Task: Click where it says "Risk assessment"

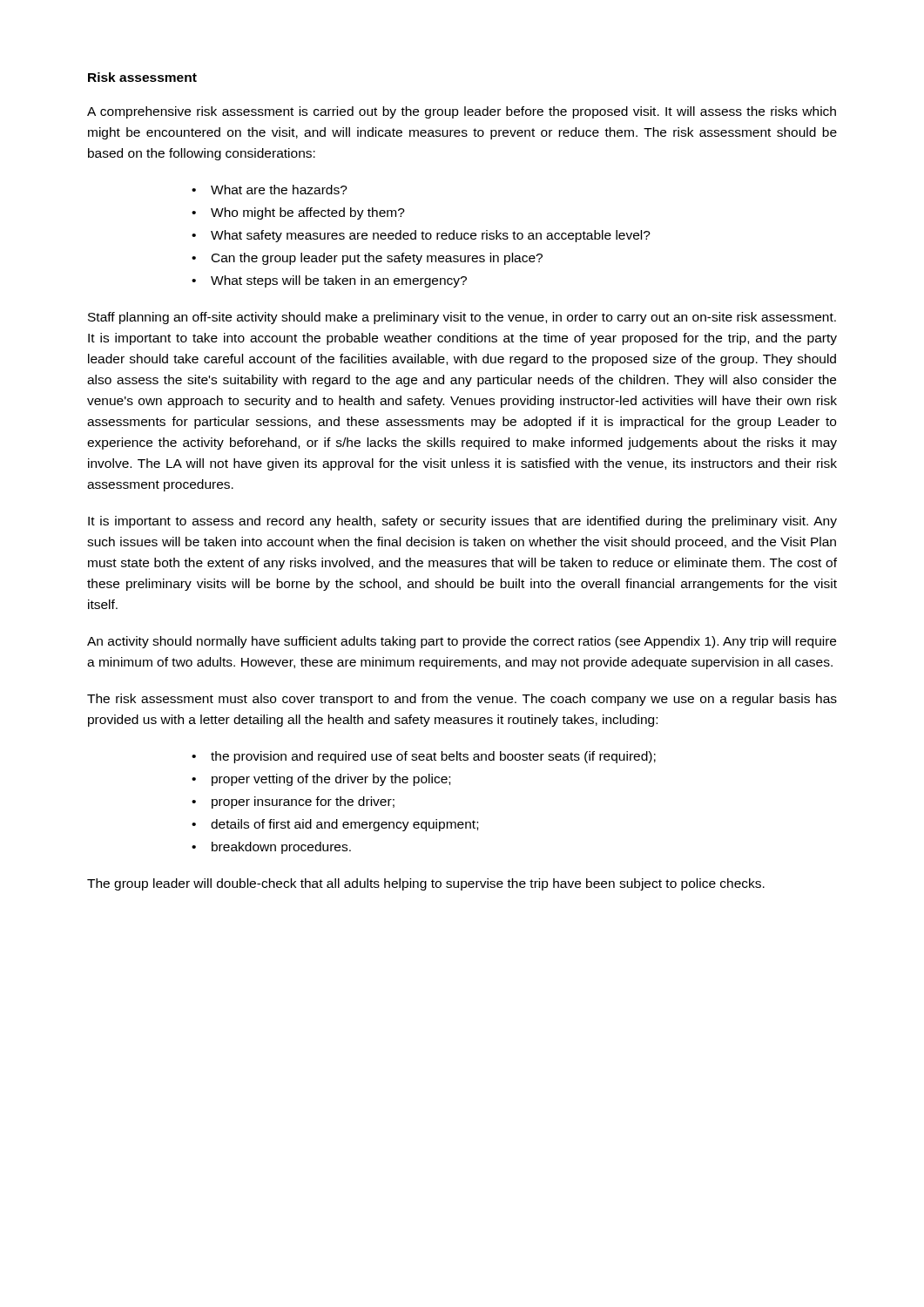Action: pos(142,77)
